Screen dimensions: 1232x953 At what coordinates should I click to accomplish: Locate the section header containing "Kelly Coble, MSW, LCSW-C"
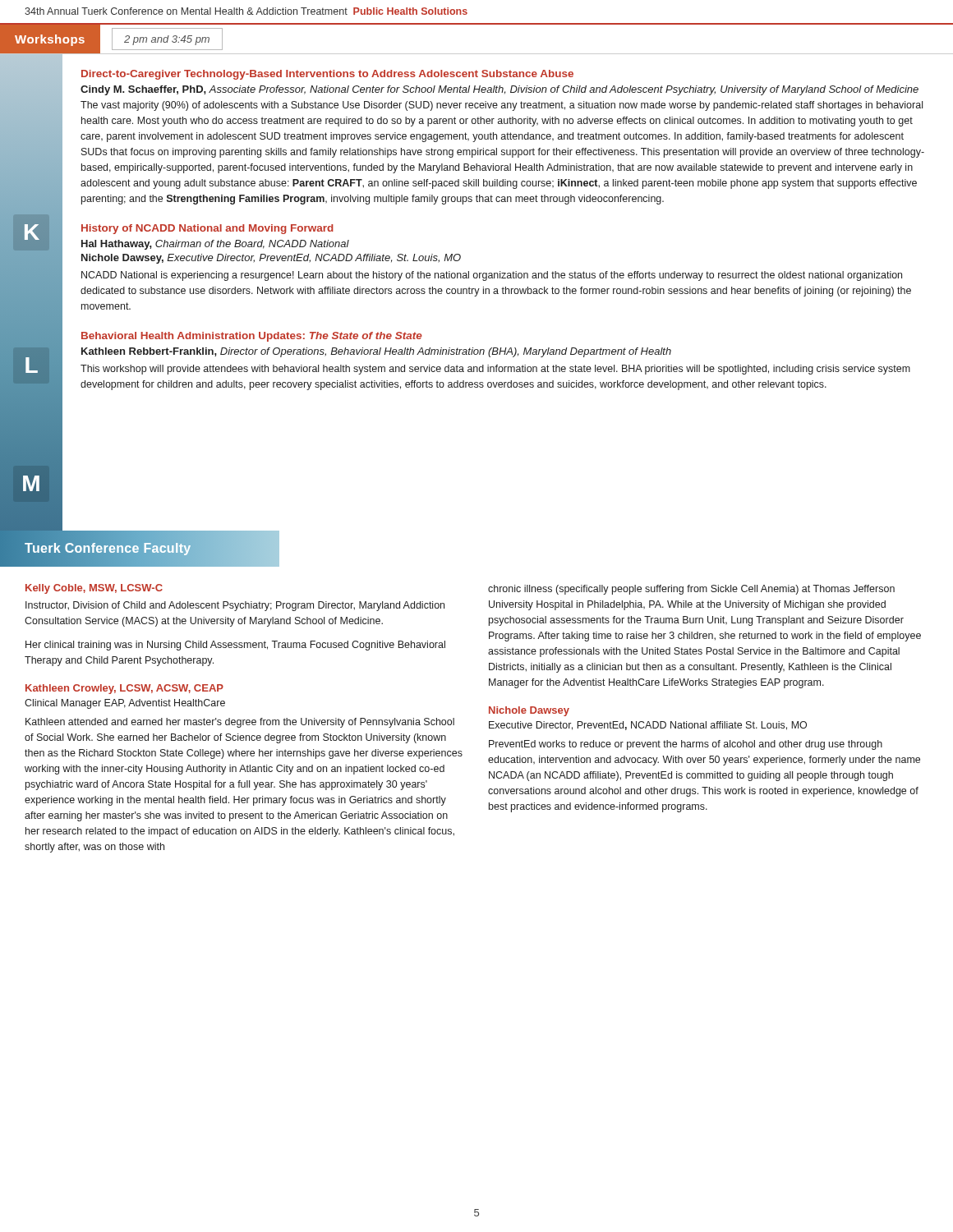[94, 588]
